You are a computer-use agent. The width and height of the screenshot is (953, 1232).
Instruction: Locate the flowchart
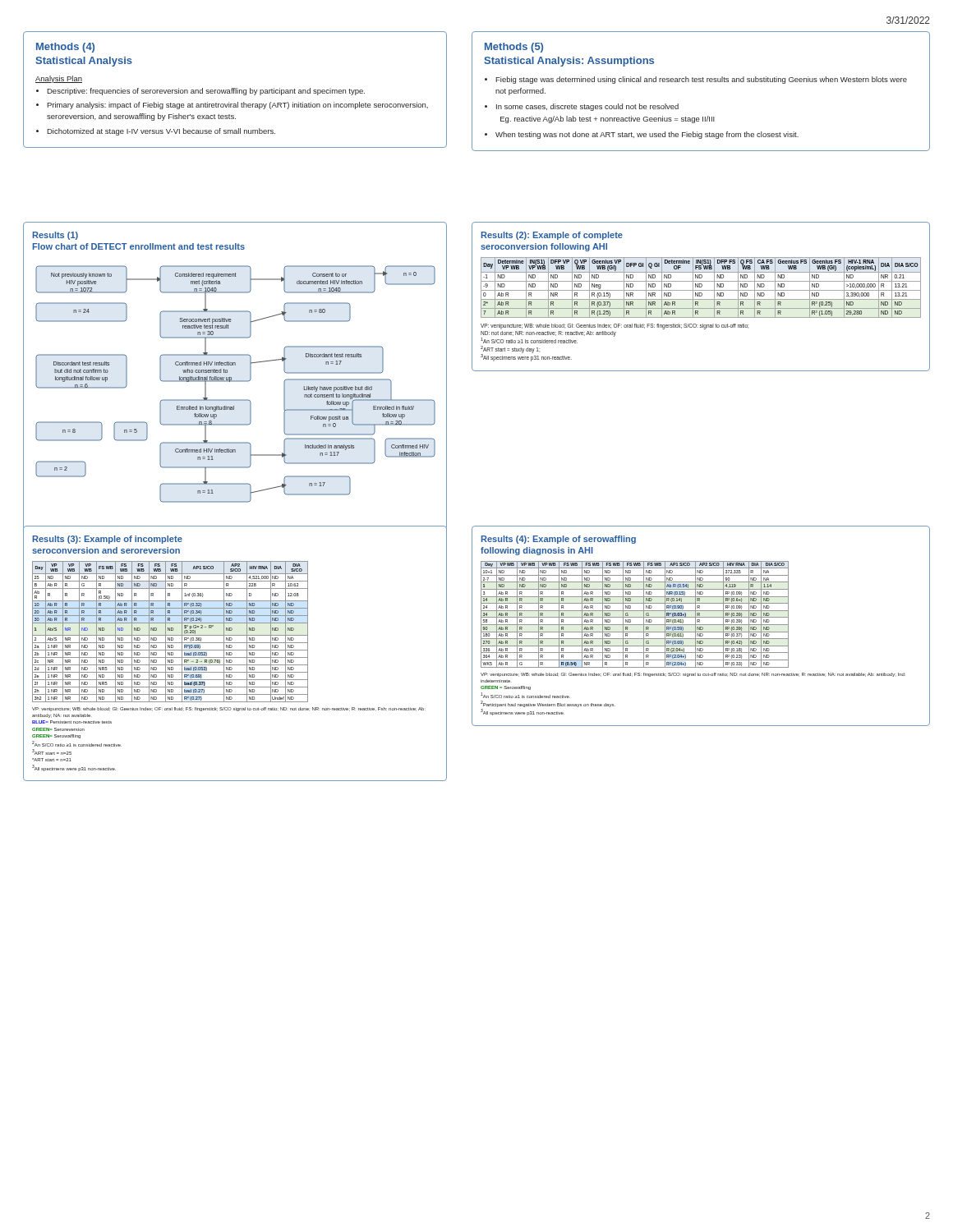coord(235,380)
